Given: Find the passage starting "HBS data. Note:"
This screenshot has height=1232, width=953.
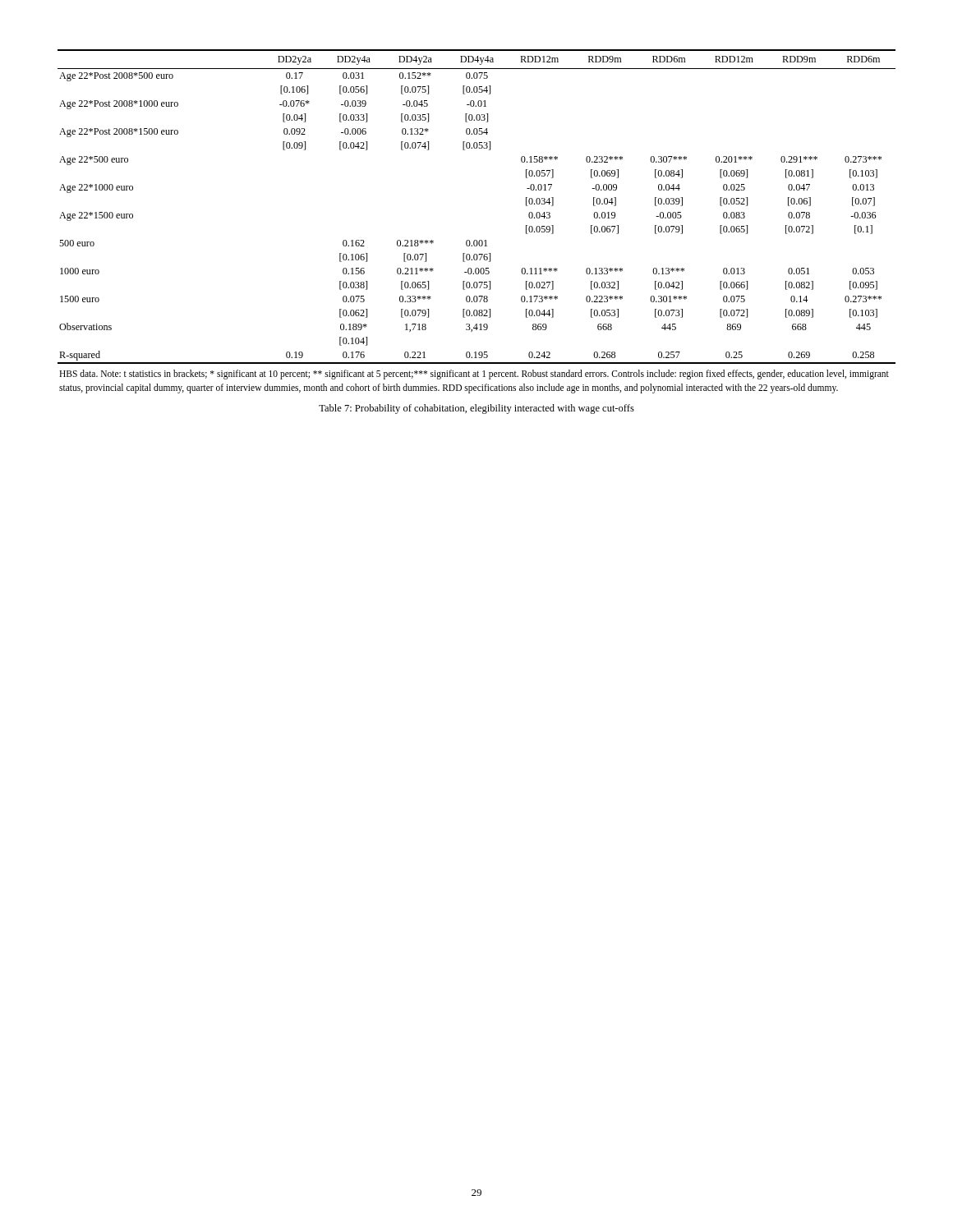Looking at the screenshot, I should (474, 381).
